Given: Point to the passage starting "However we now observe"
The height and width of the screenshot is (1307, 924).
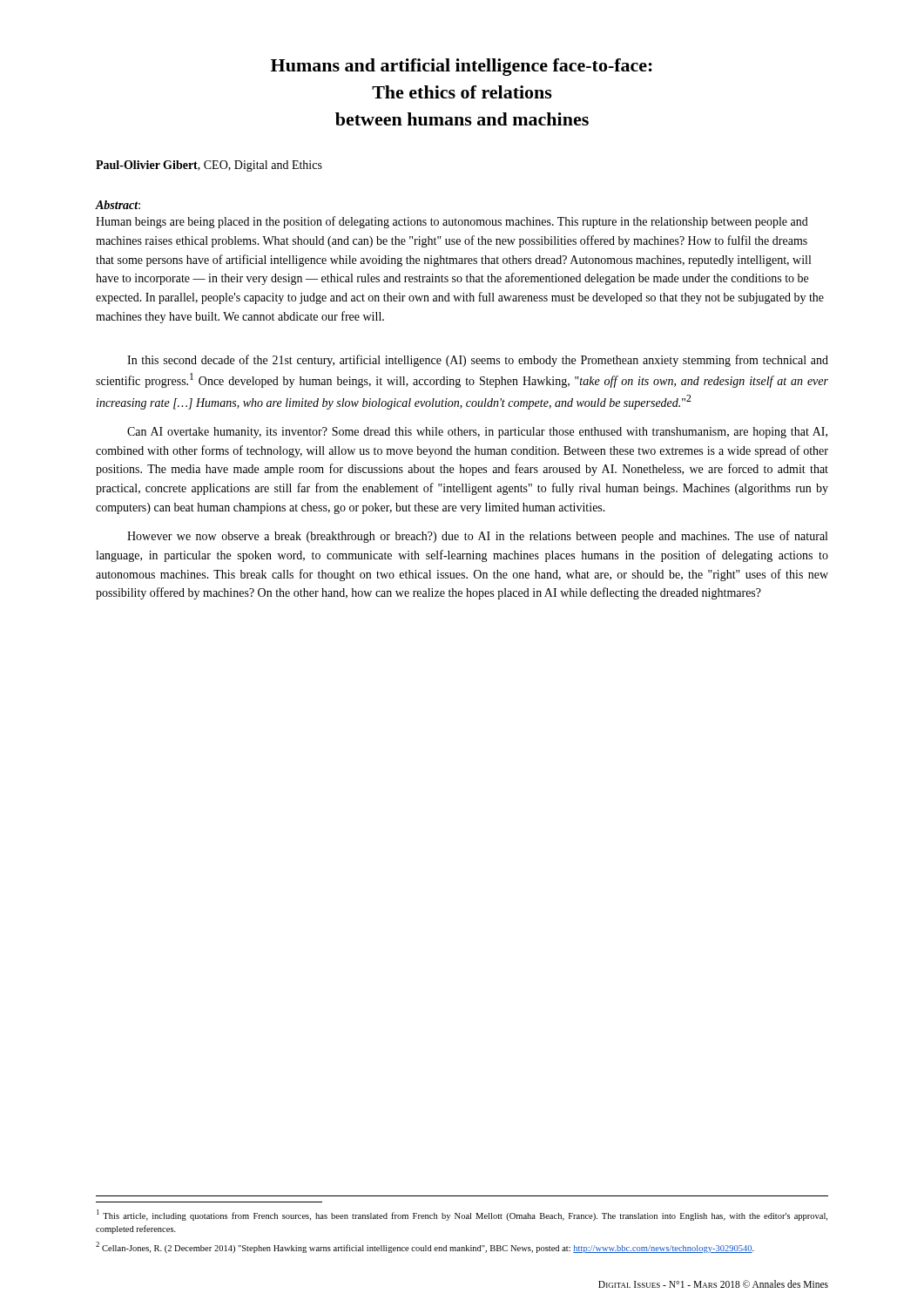Looking at the screenshot, I should pyautogui.click(x=462, y=565).
